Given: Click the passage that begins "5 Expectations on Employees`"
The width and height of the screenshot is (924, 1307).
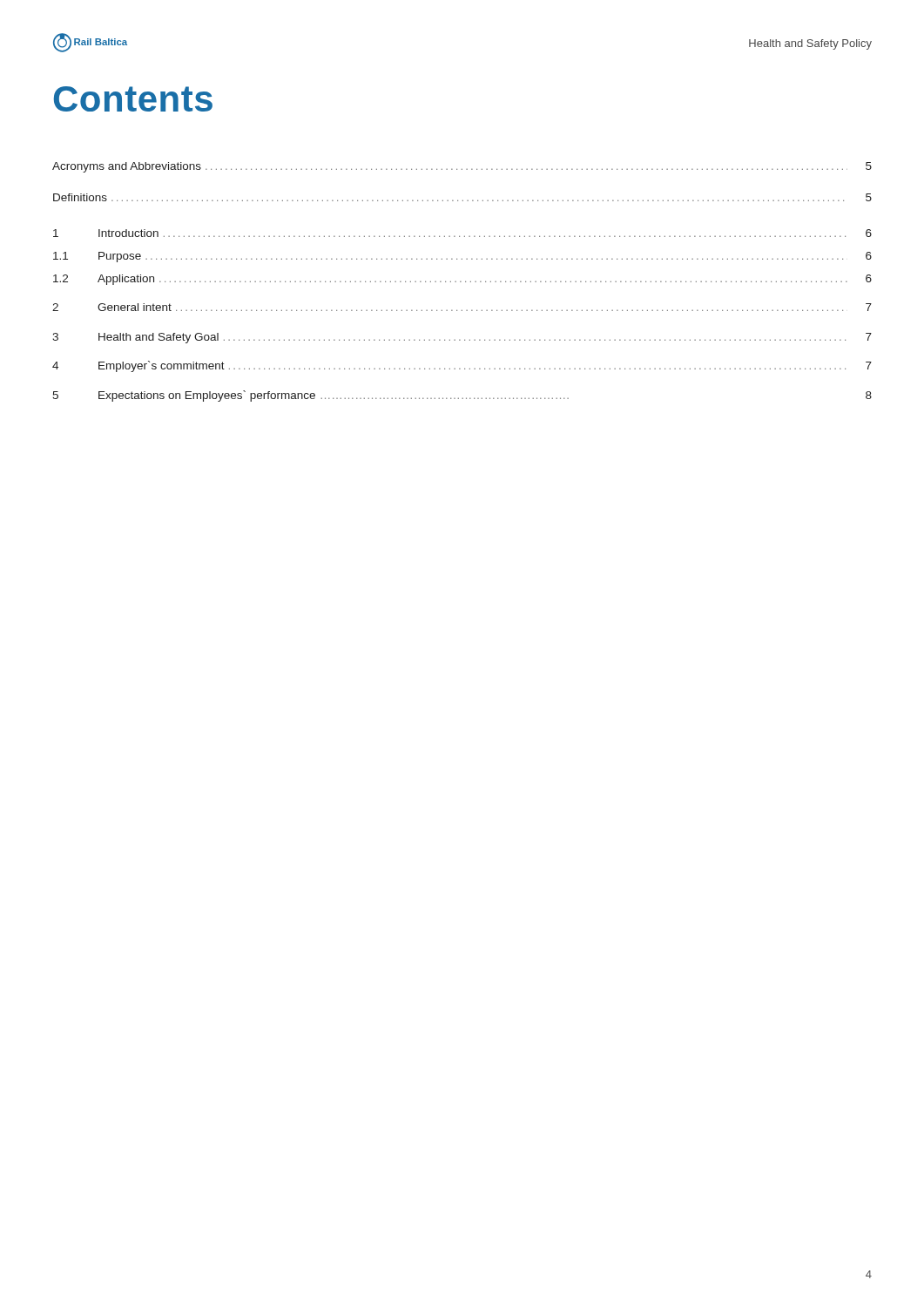Looking at the screenshot, I should [462, 396].
